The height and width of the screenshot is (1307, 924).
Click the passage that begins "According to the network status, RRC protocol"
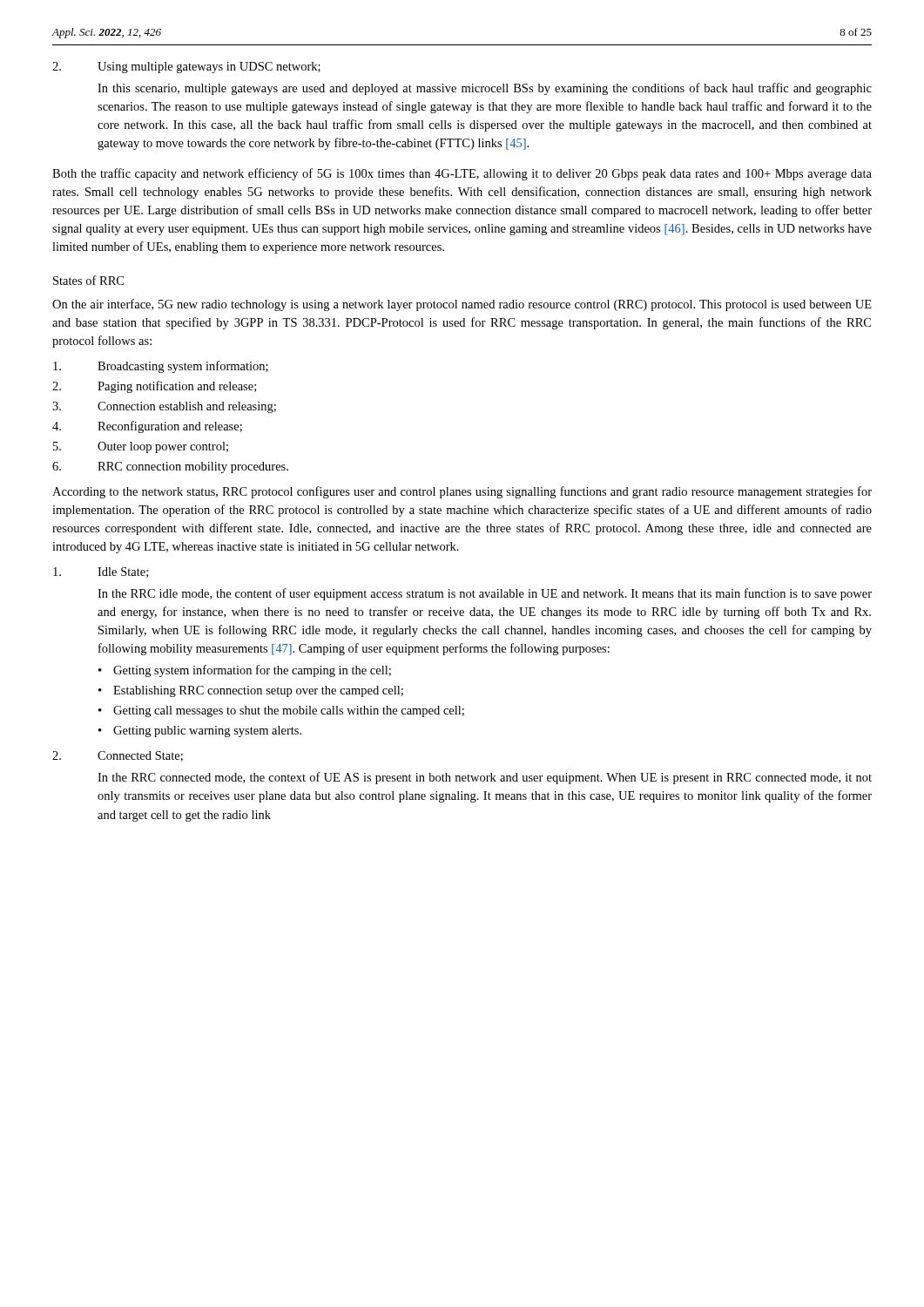(462, 520)
